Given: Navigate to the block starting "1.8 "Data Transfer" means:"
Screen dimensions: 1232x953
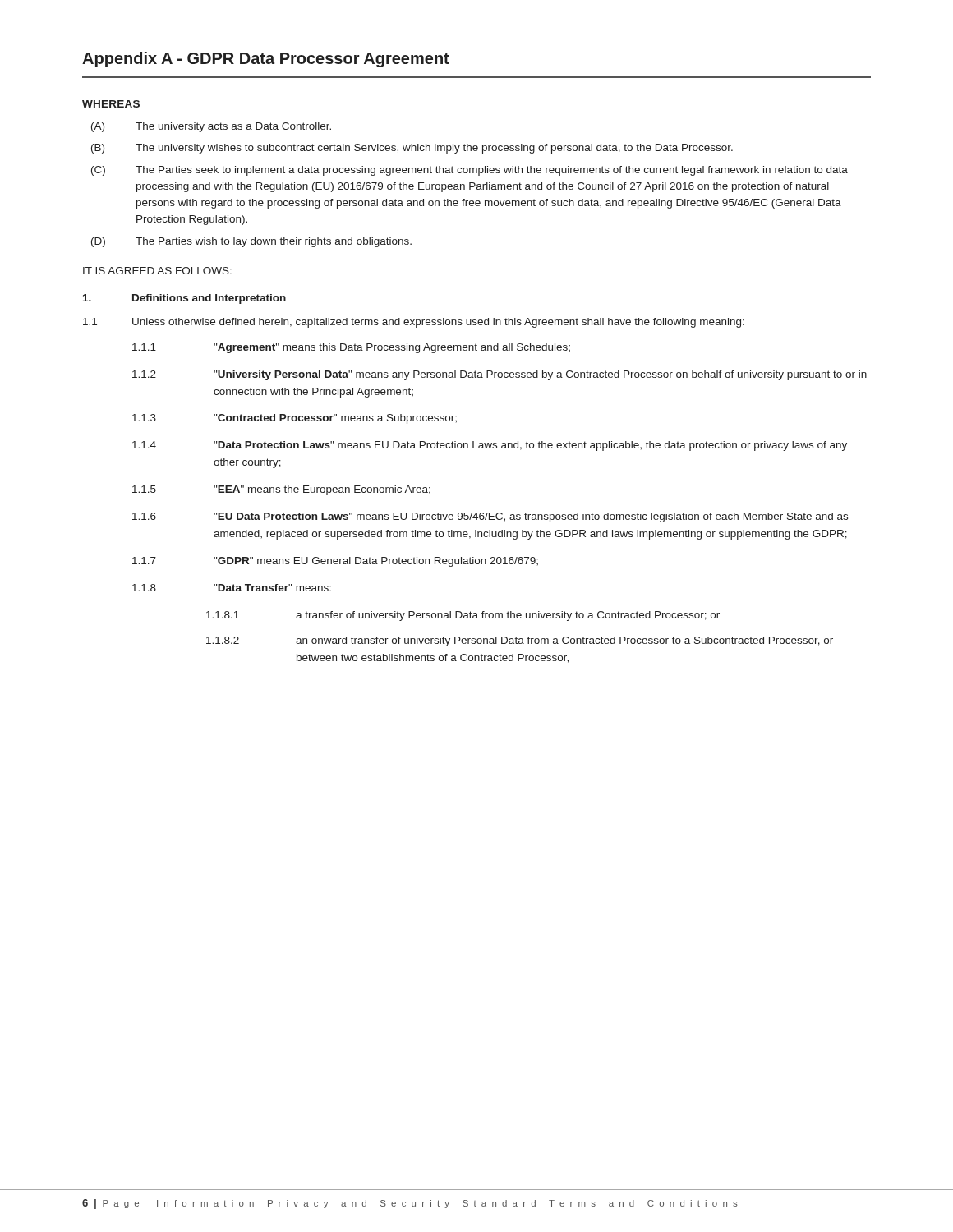Looking at the screenshot, I should tap(232, 588).
